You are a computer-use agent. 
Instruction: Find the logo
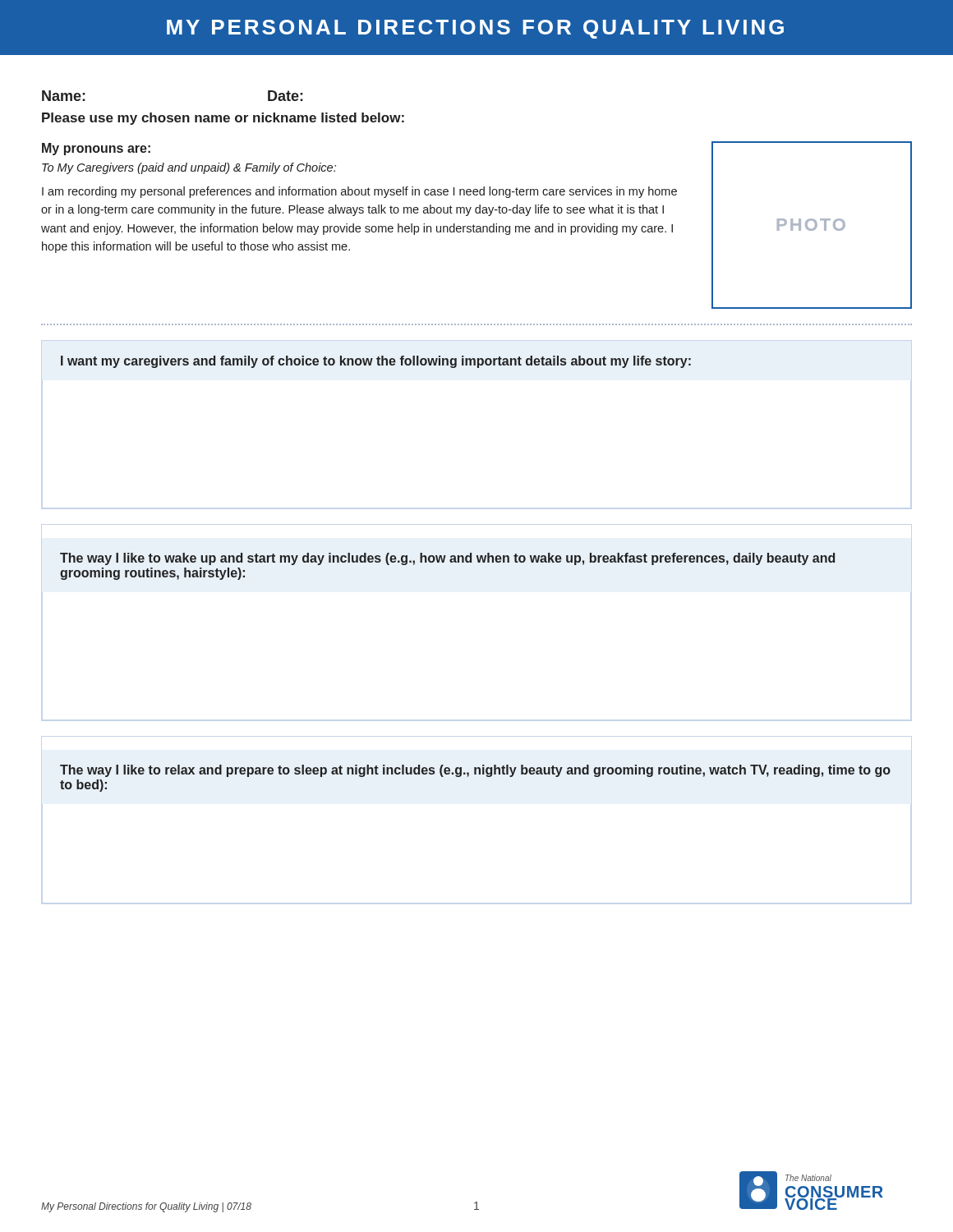tap(826, 1188)
